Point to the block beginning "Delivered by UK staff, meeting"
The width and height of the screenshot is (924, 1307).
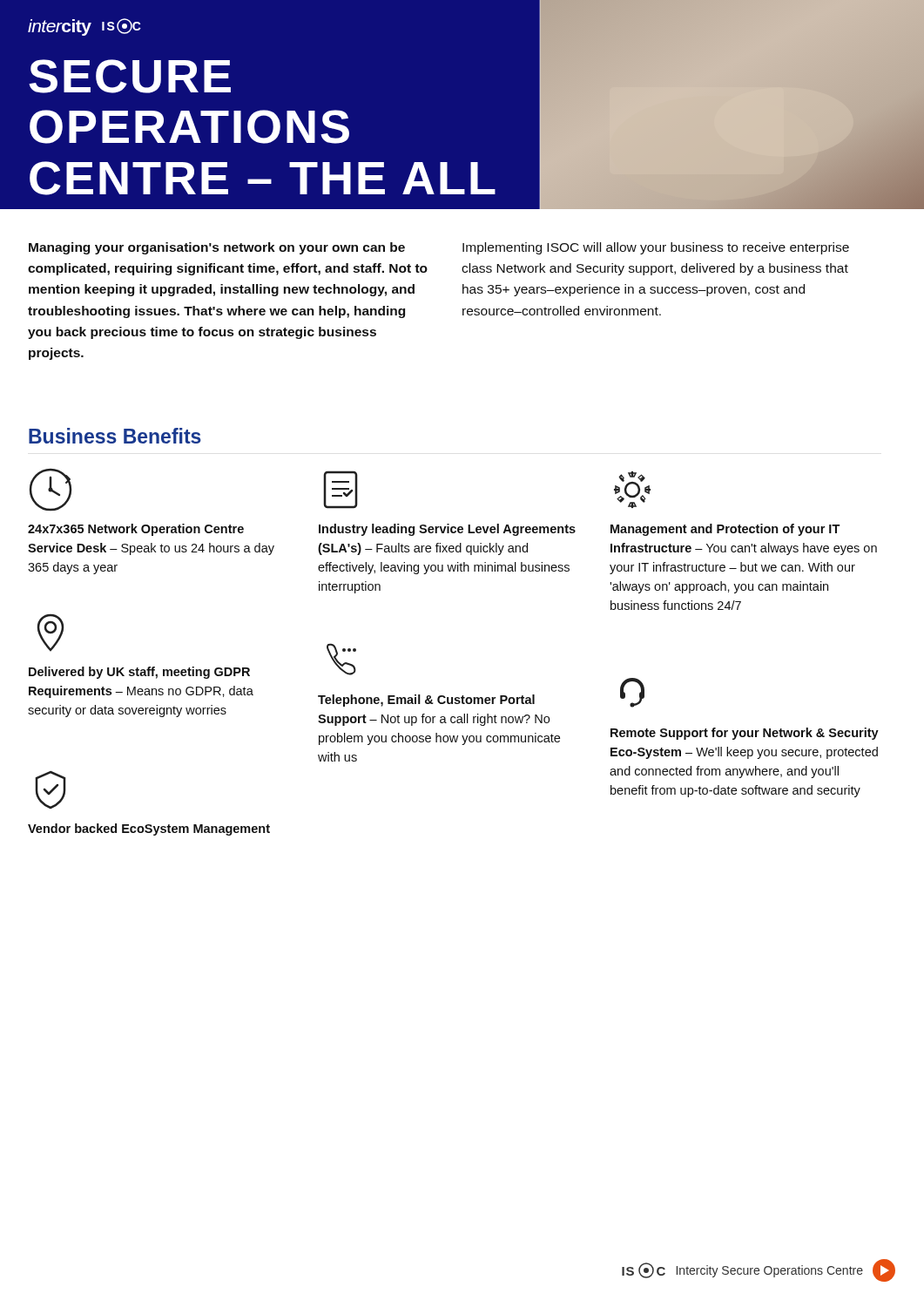click(141, 691)
